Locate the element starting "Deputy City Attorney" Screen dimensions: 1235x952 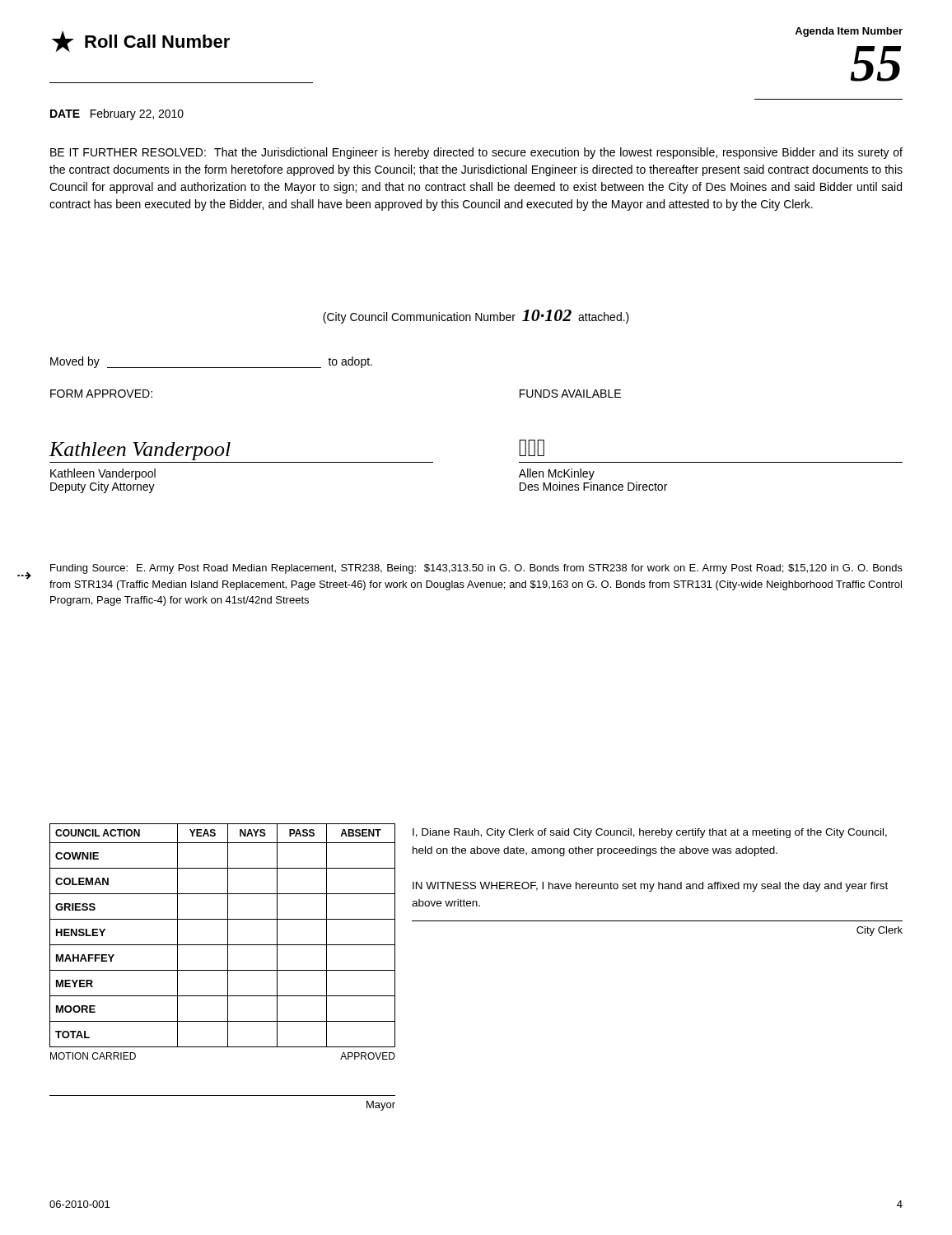coord(102,487)
